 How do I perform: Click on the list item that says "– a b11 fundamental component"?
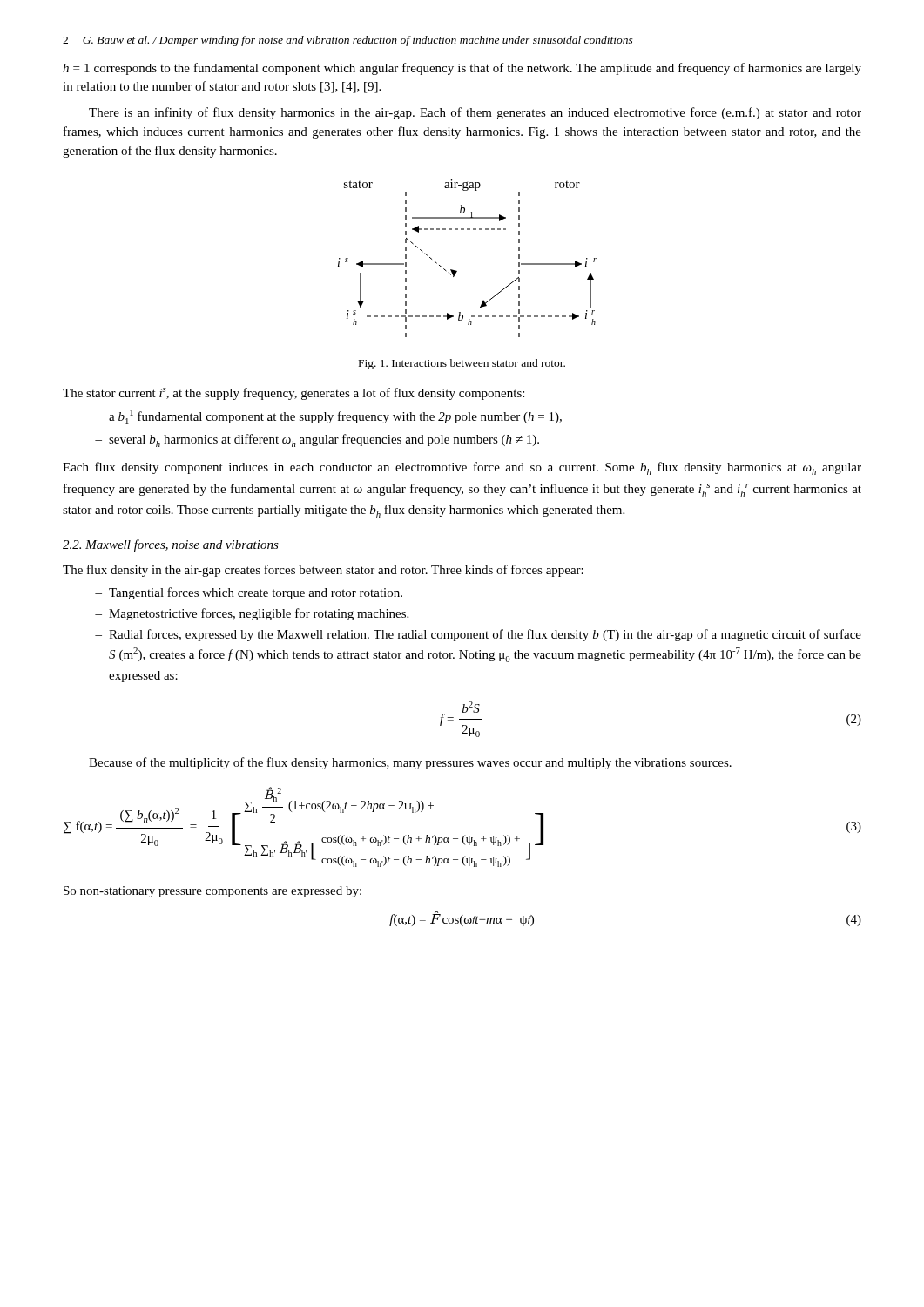point(329,418)
